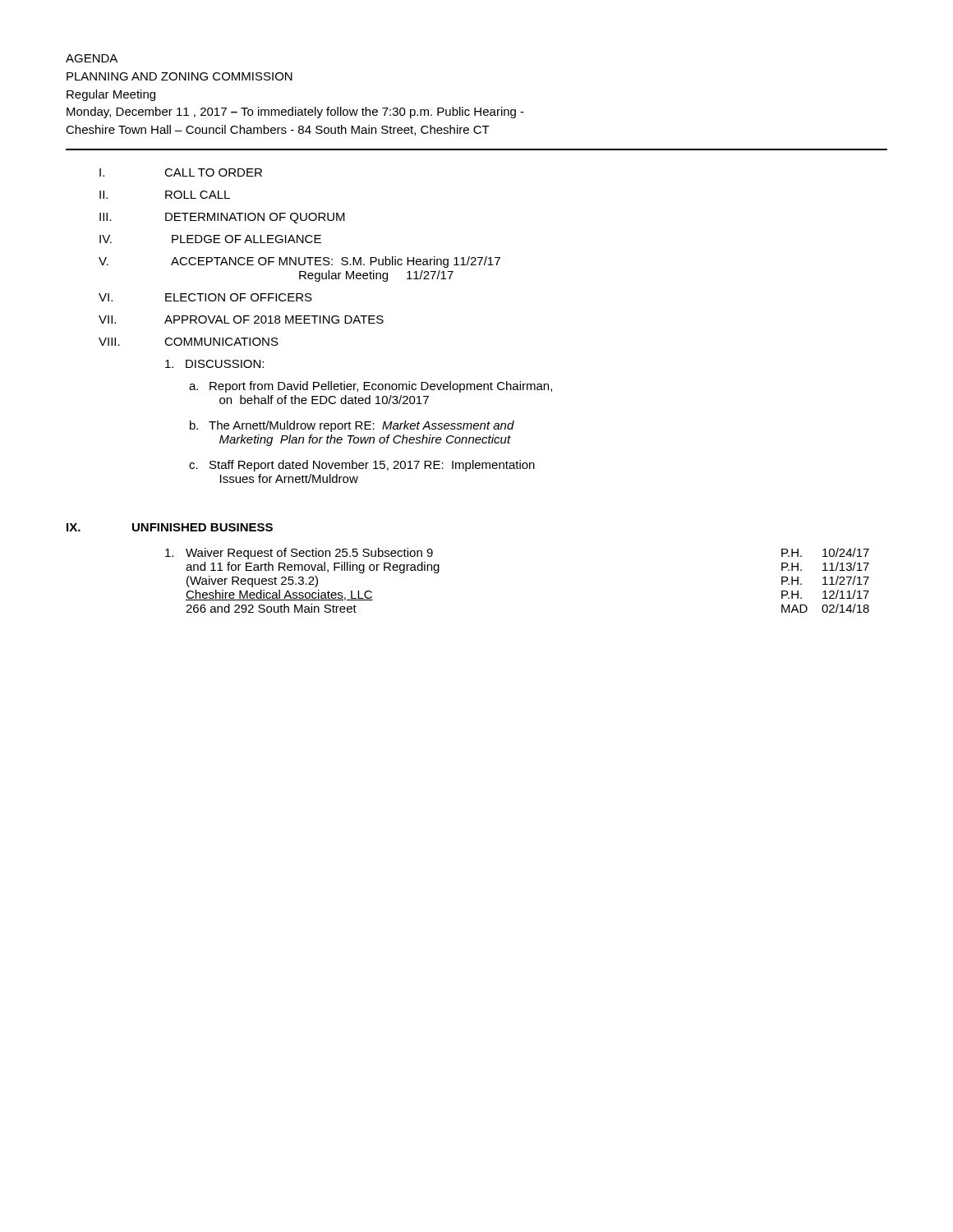Find "II. ROLL CALL" on this page
The image size is (953, 1232).
click(165, 195)
